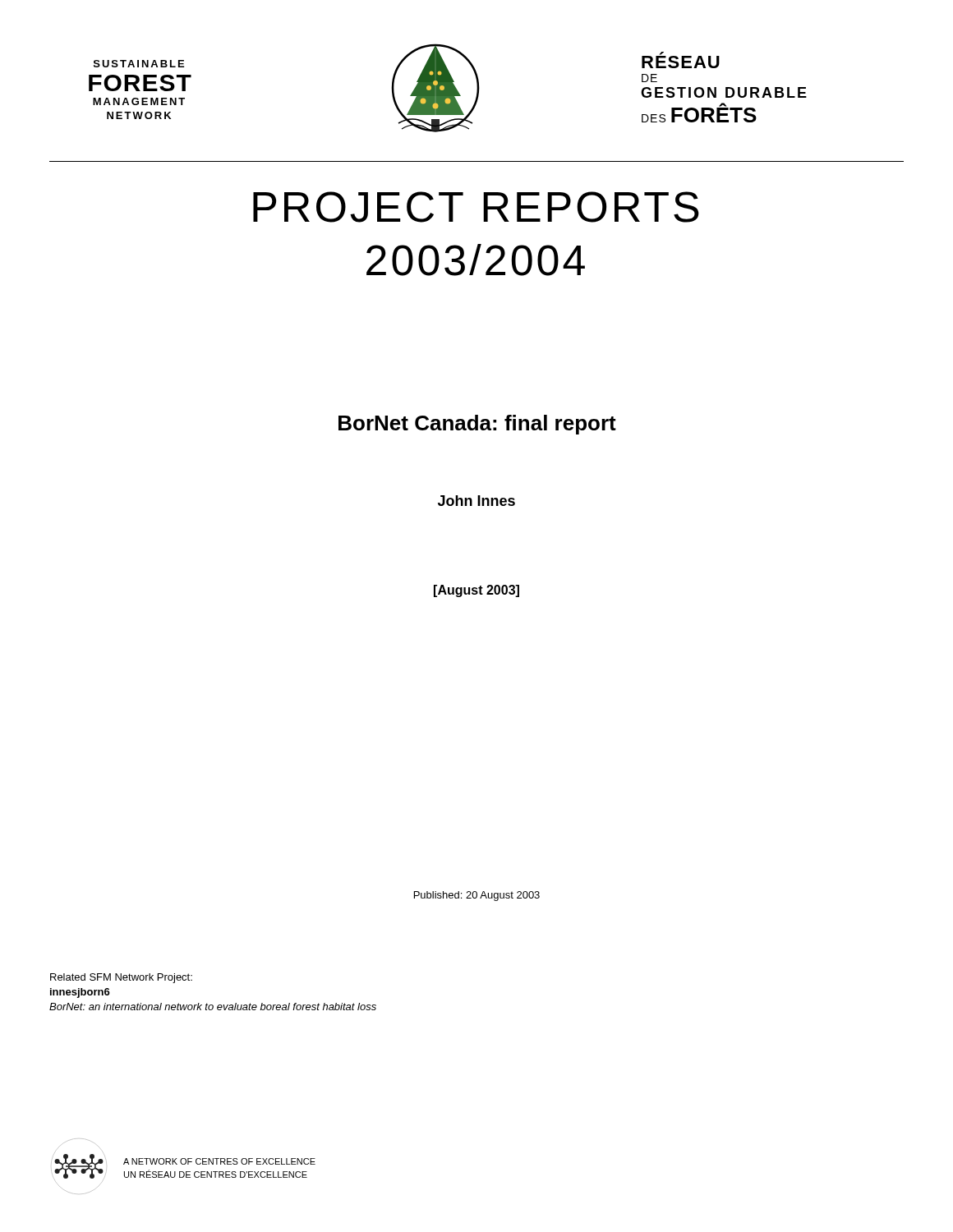Locate the block of text that opens with "Related SFM Network Project:"
The image size is (953, 1232).
click(121, 978)
